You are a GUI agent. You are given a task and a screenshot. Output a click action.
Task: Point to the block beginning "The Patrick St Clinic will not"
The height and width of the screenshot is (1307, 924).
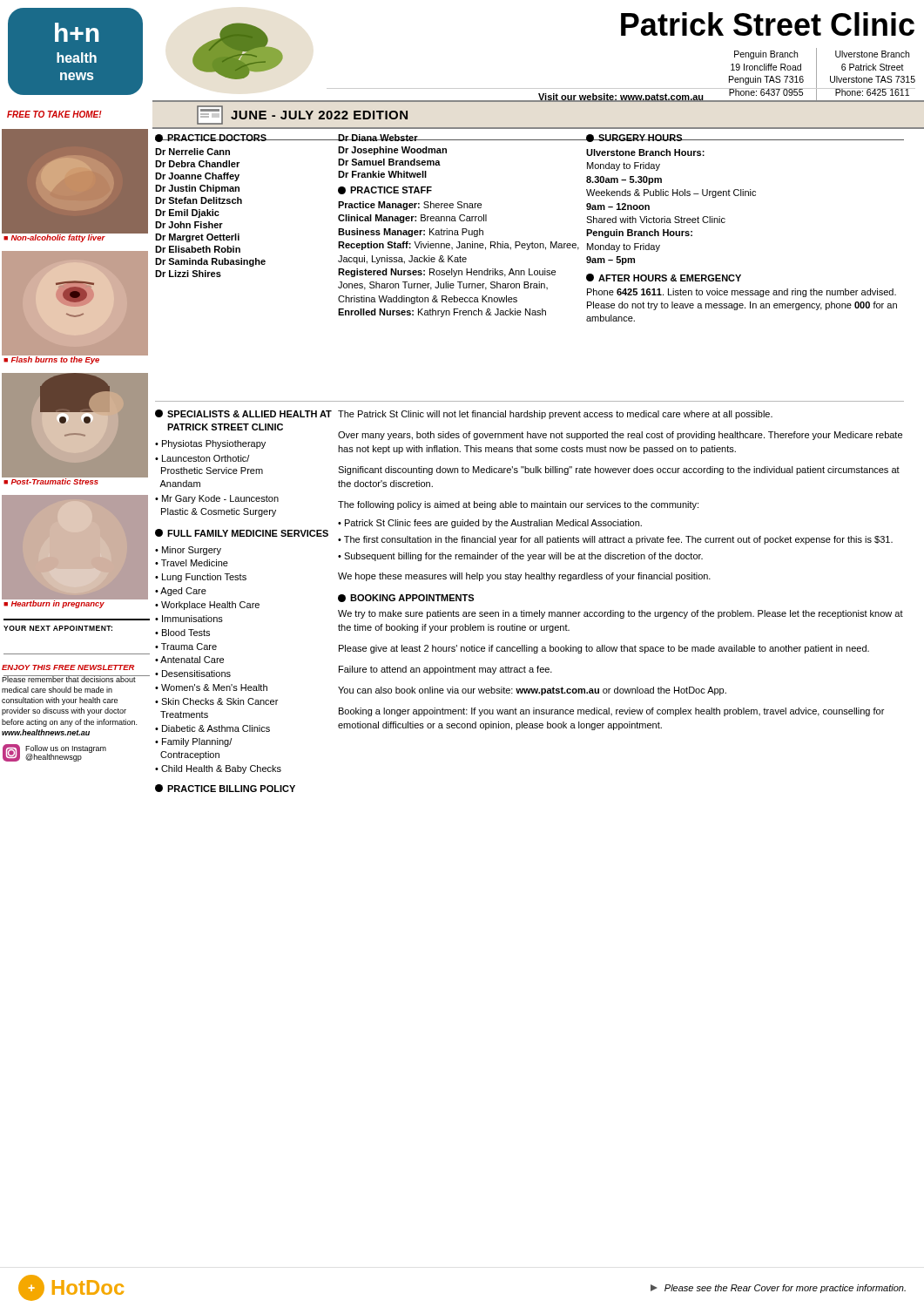[555, 414]
